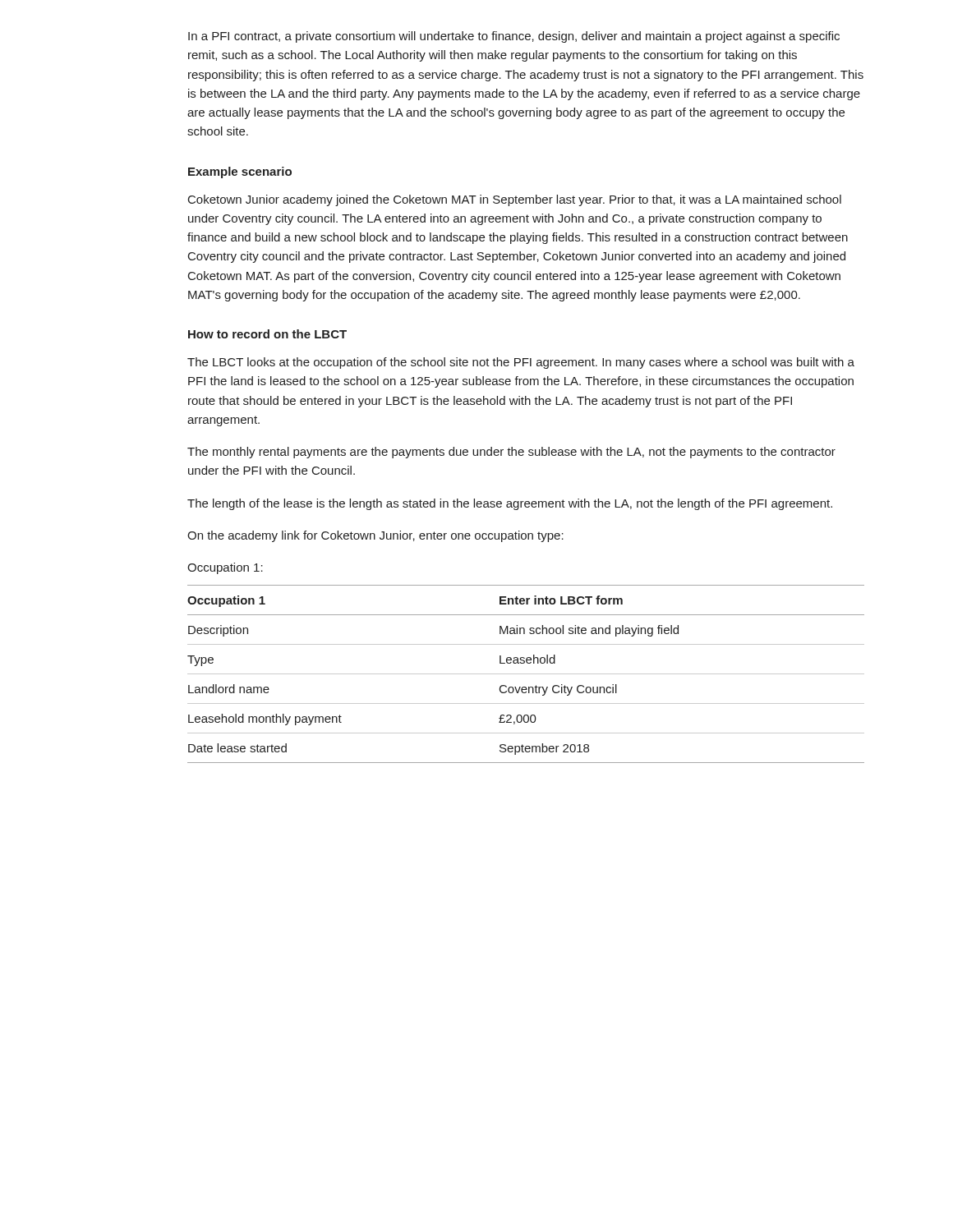Locate the block starting "Coketown Junior academy joined"
The height and width of the screenshot is (1232, 953).
[x=518, y=247]
